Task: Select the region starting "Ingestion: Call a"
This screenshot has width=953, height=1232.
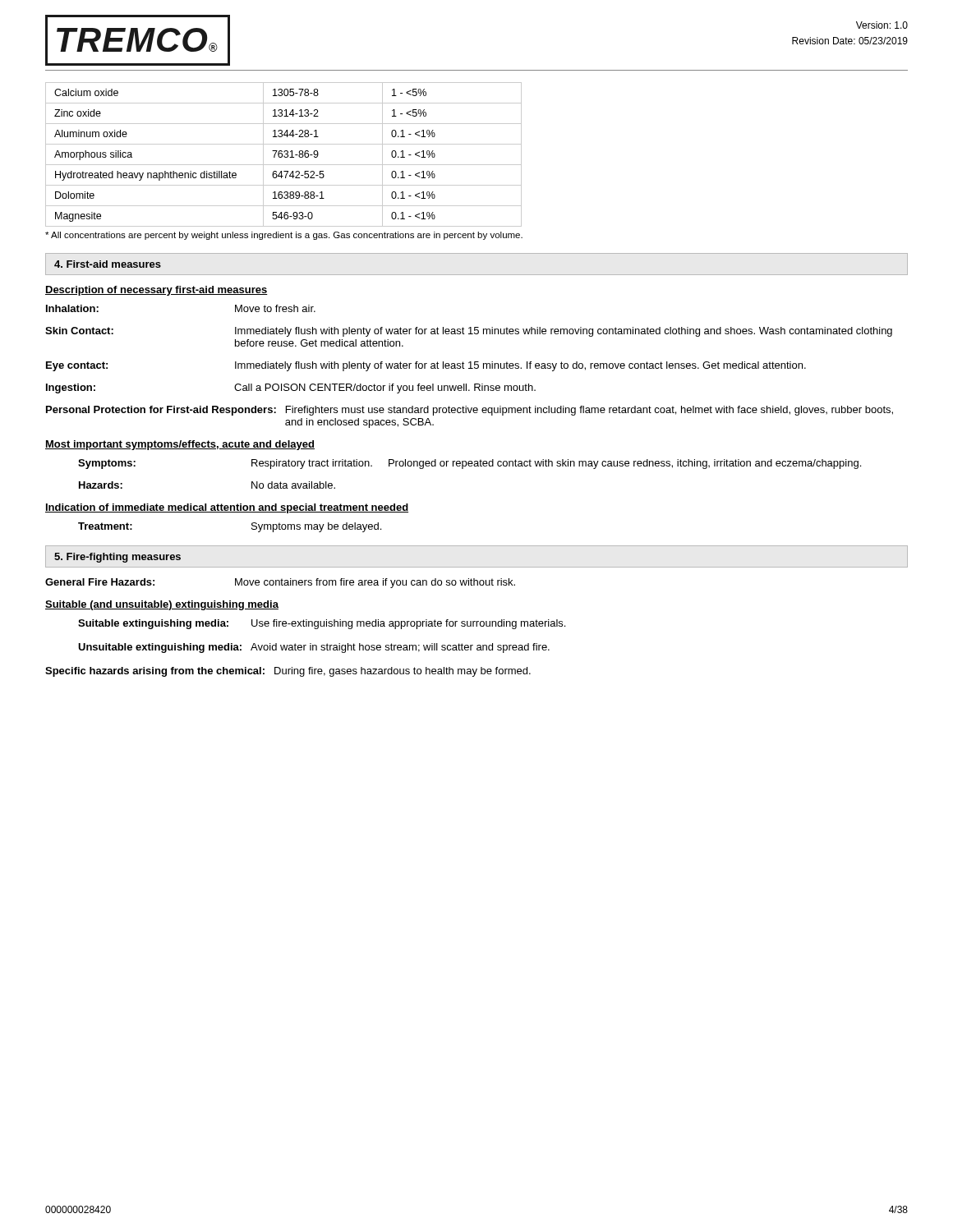Action: (x=476, y=387)
